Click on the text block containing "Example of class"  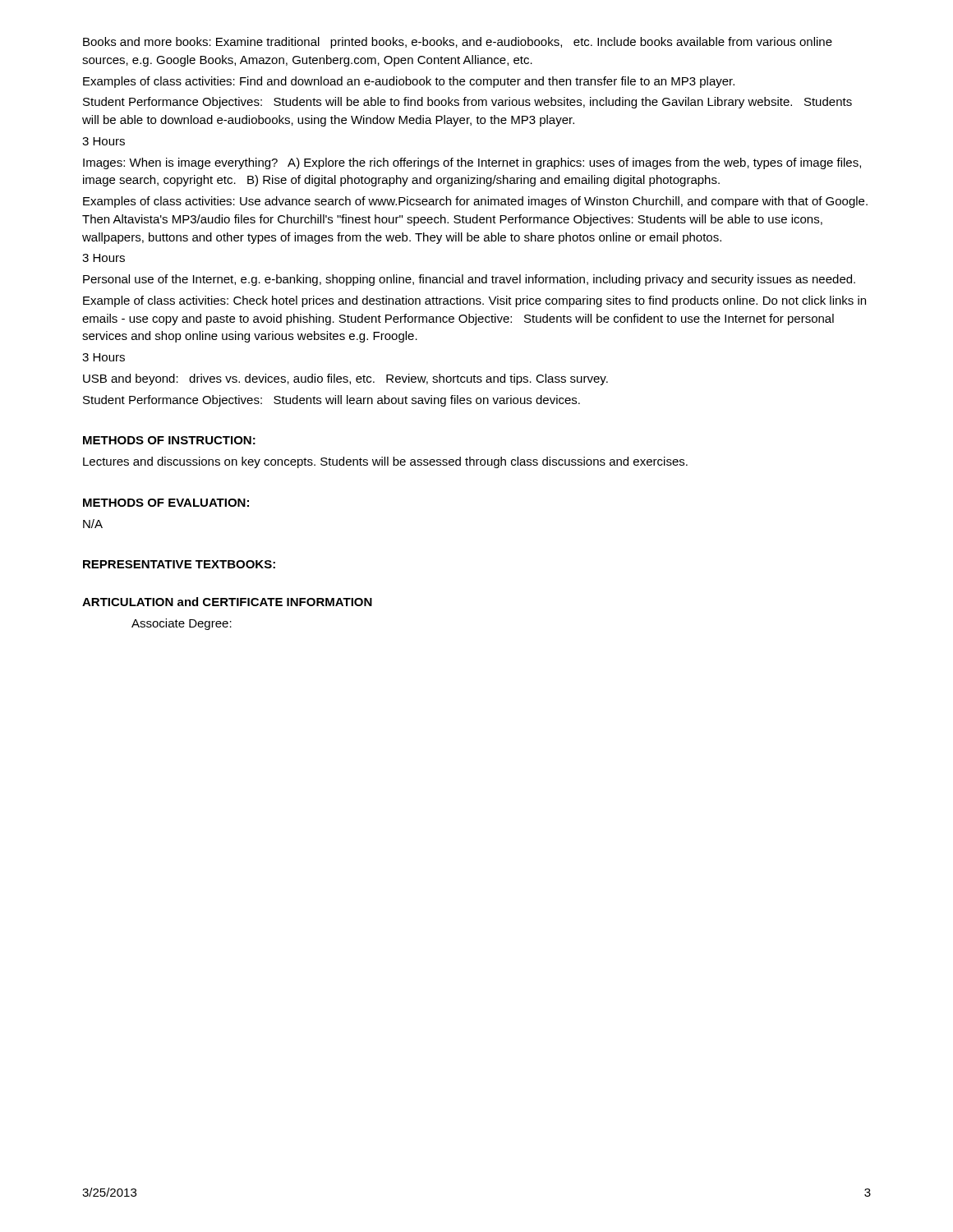coord(474,318)
